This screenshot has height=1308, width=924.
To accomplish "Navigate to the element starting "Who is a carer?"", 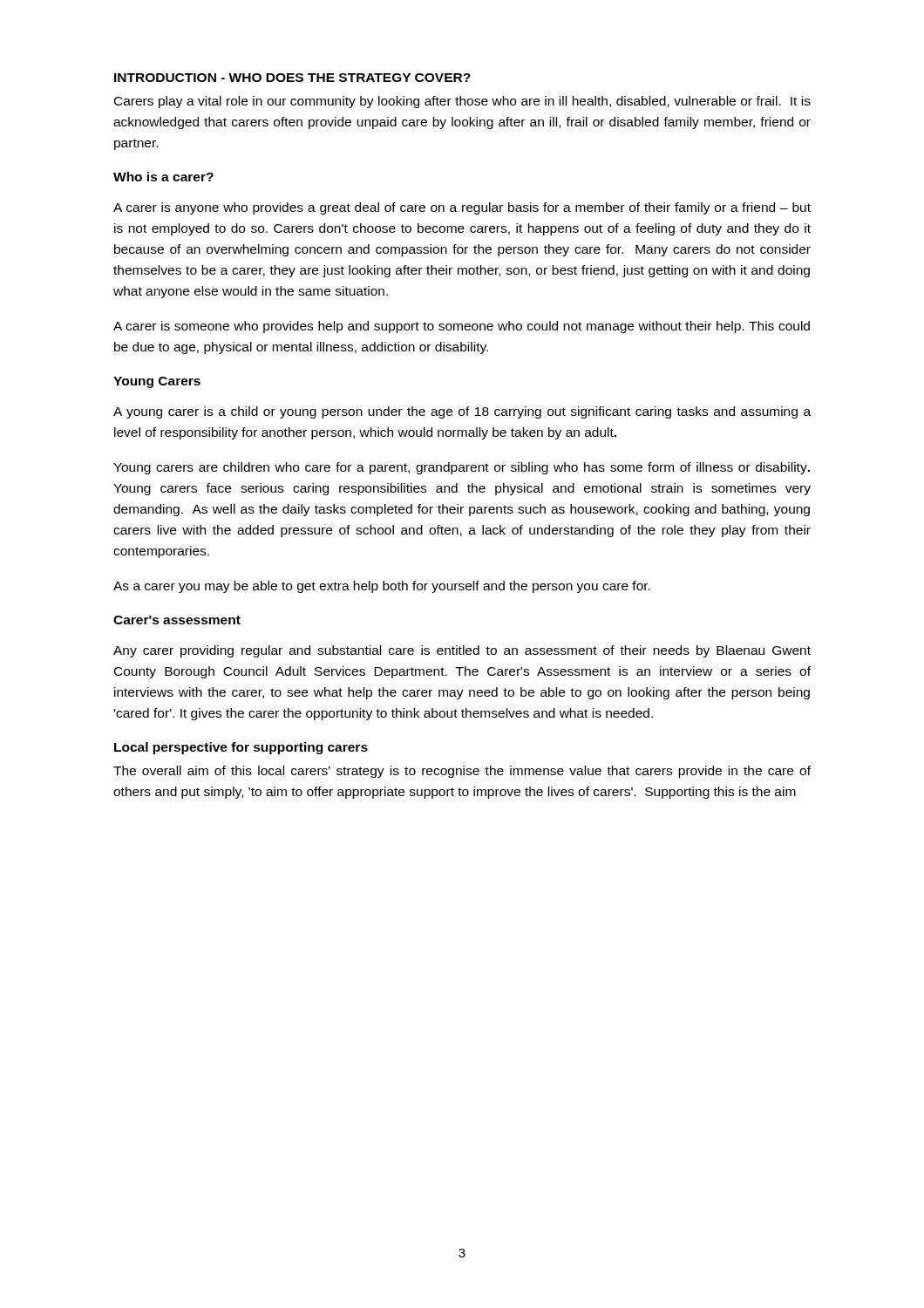I will click(x=164, y=177).
